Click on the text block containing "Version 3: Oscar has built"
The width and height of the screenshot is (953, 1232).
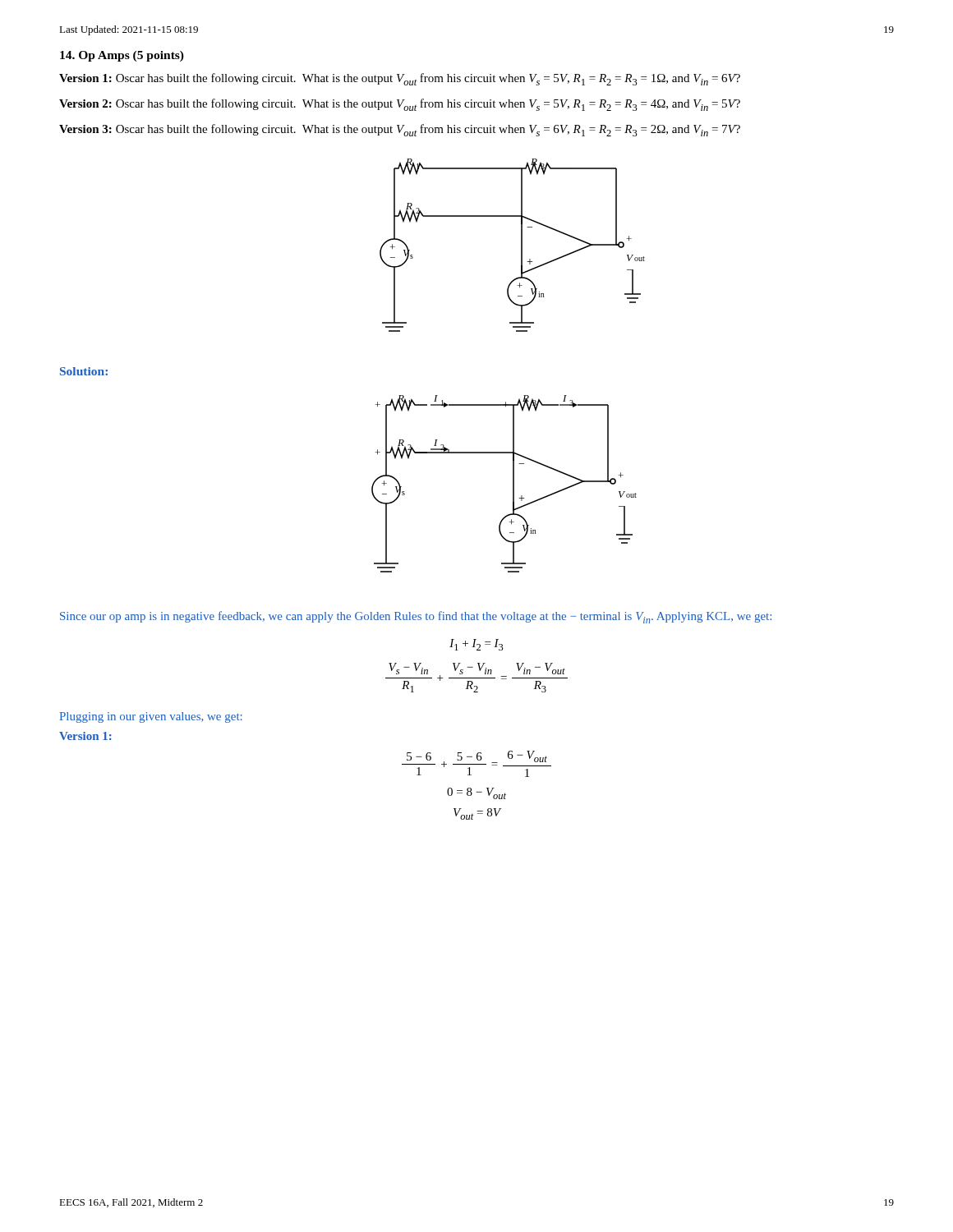point(400,130)
